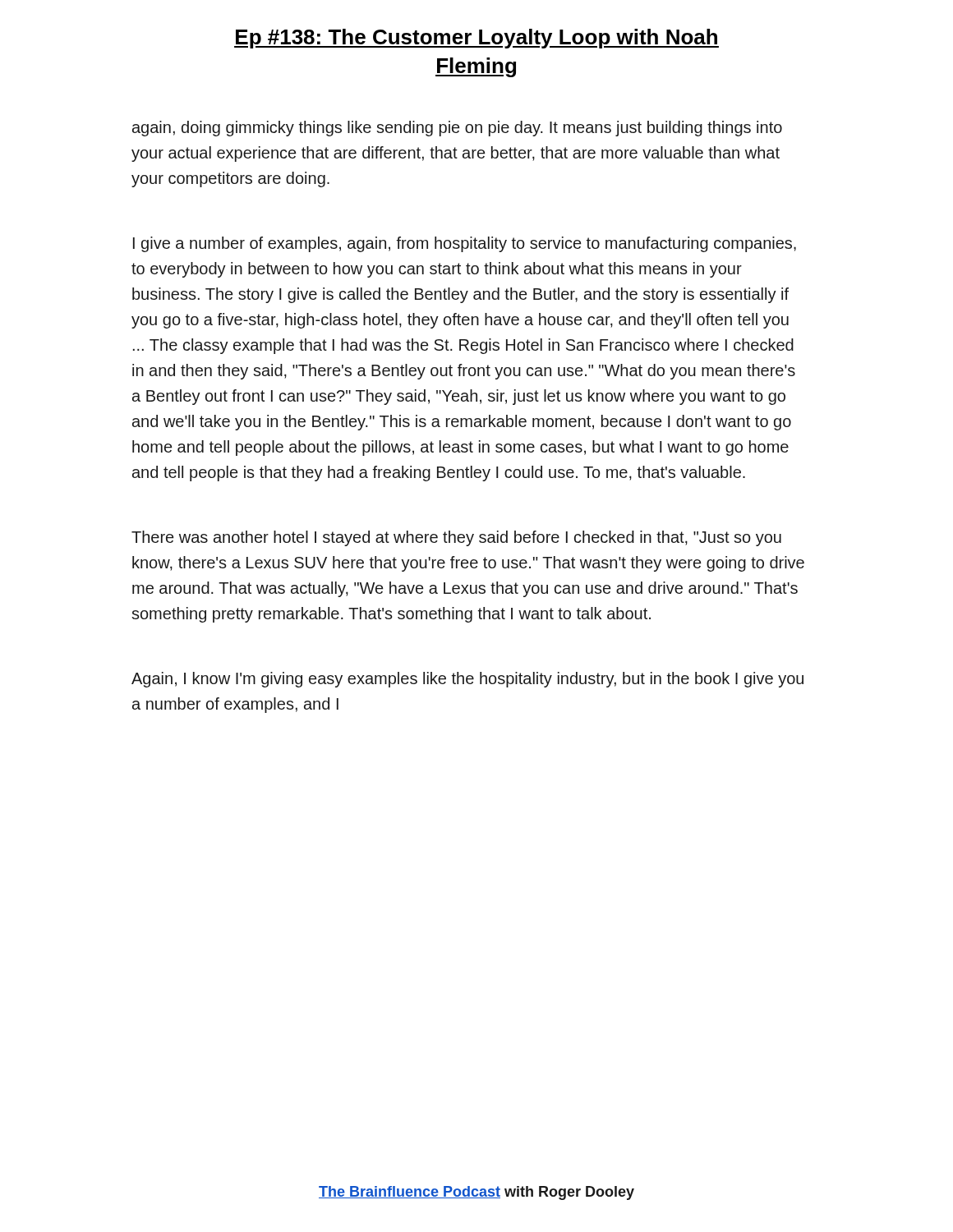
Task: Point to the block beginning "again, doing gimmicky things"
Action: point(457,153)
